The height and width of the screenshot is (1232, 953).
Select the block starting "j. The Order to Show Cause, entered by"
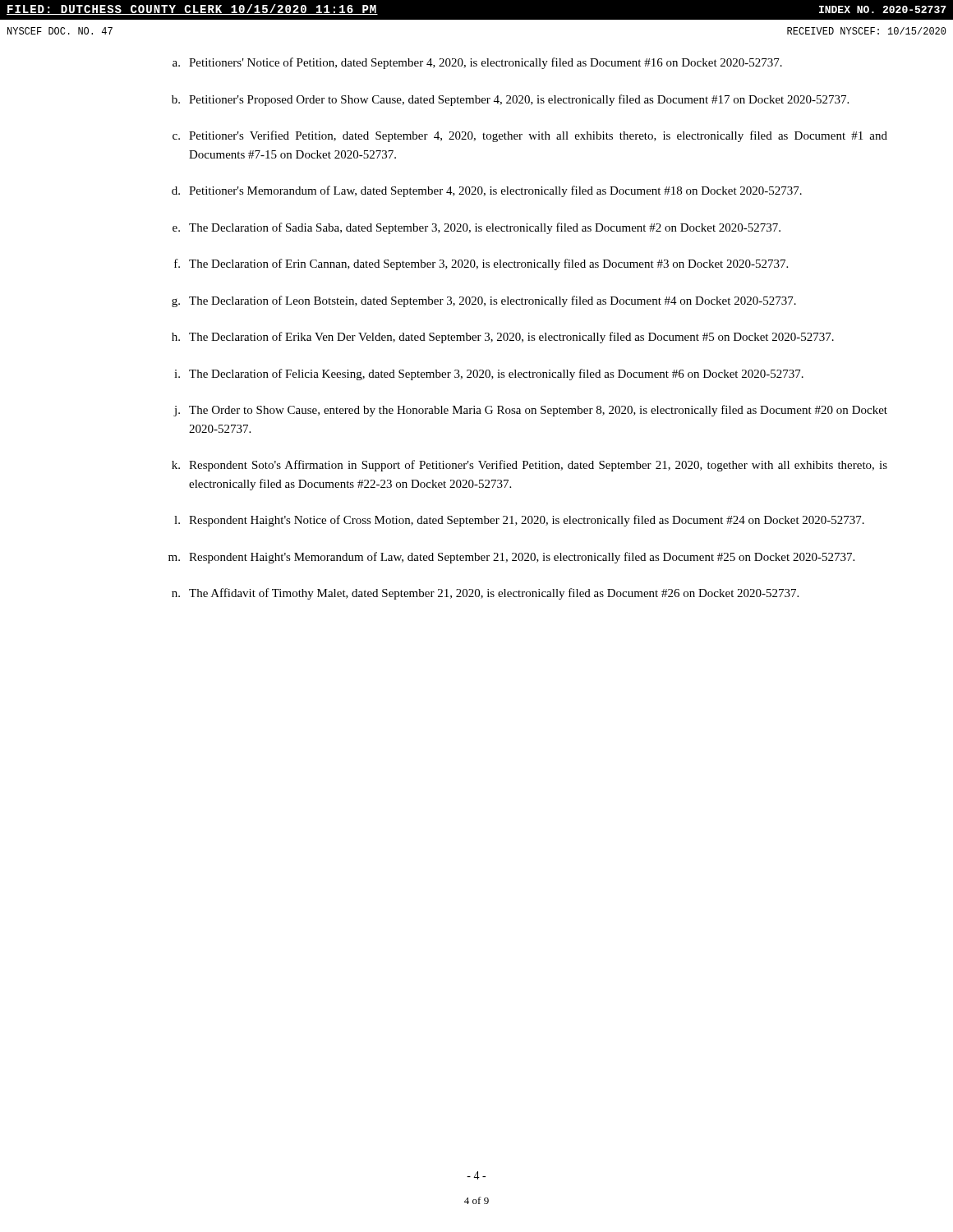(522, 419)
